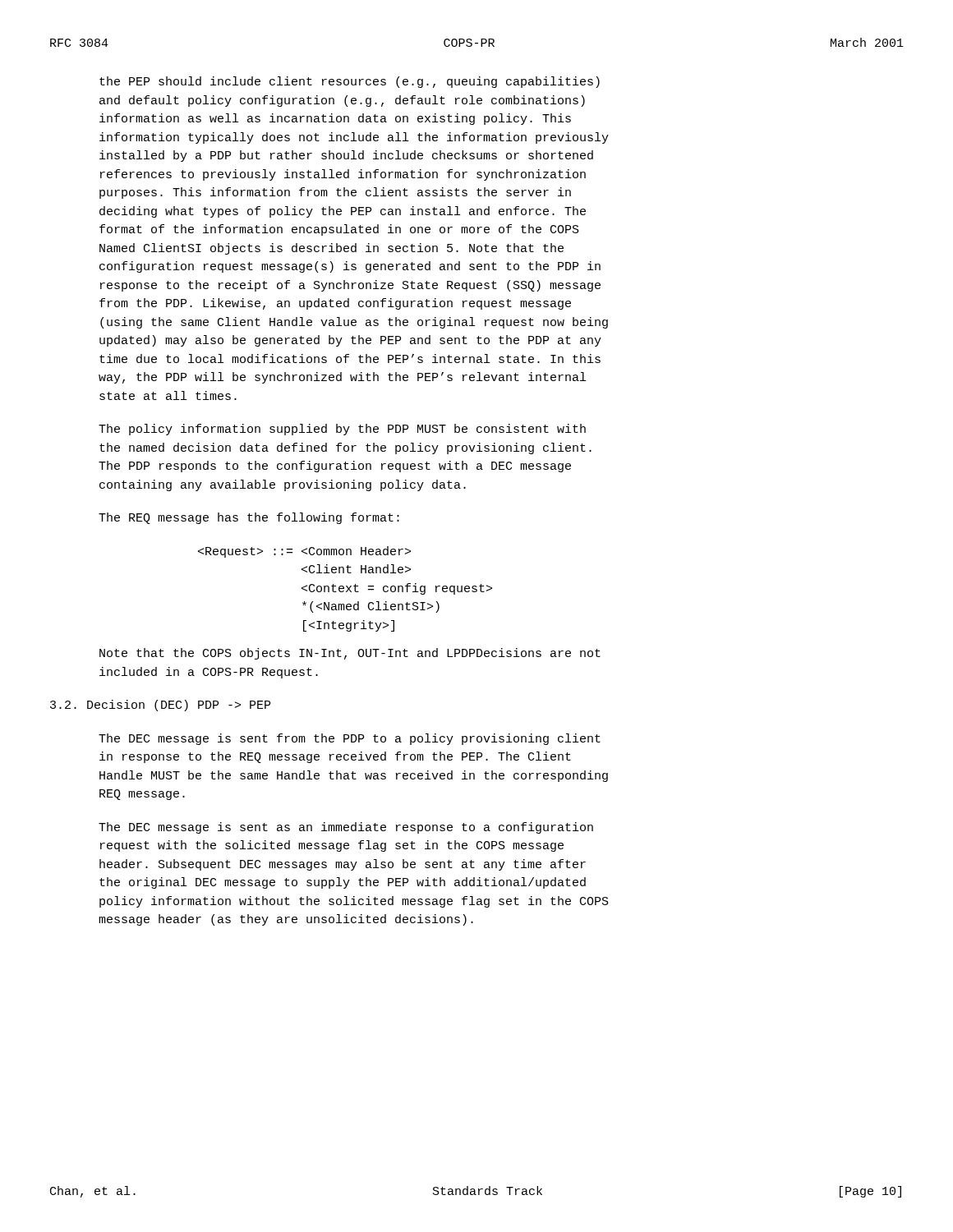Select a section header
953x1232 pixels.
pos(160,706)
